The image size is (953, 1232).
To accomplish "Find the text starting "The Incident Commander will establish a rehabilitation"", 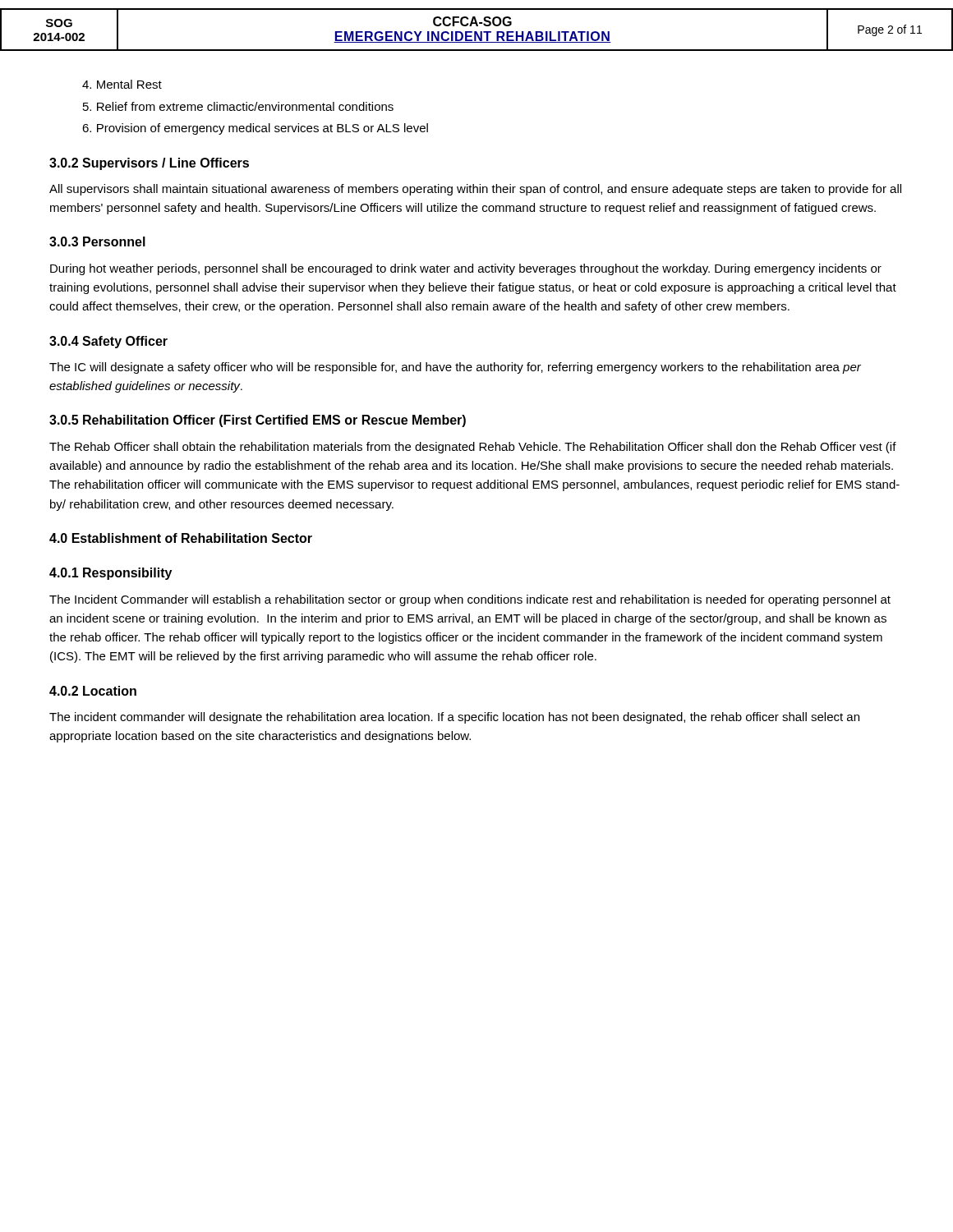I will pos(470,627).
